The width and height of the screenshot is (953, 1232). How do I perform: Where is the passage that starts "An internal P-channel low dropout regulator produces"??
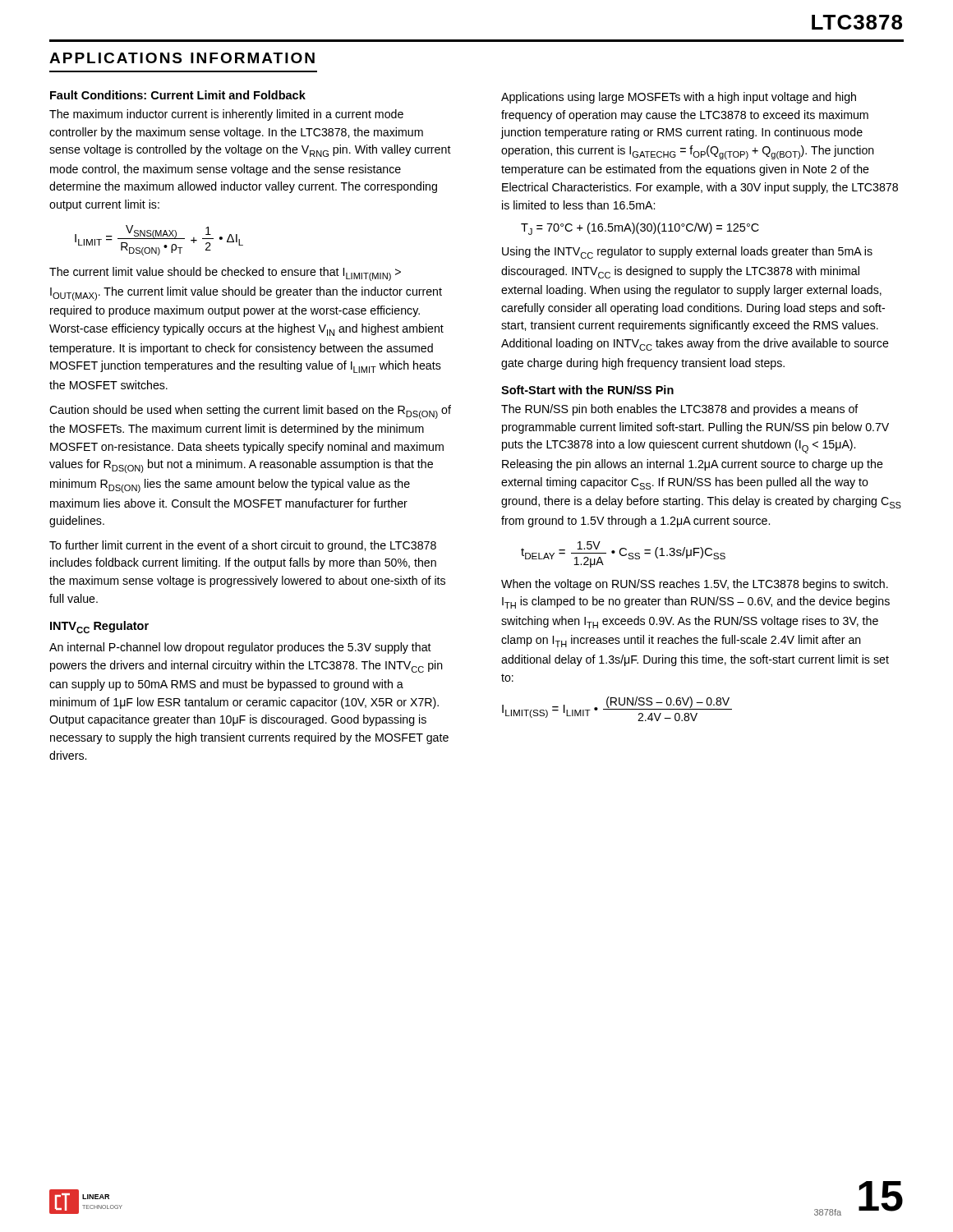click(251, 702)
